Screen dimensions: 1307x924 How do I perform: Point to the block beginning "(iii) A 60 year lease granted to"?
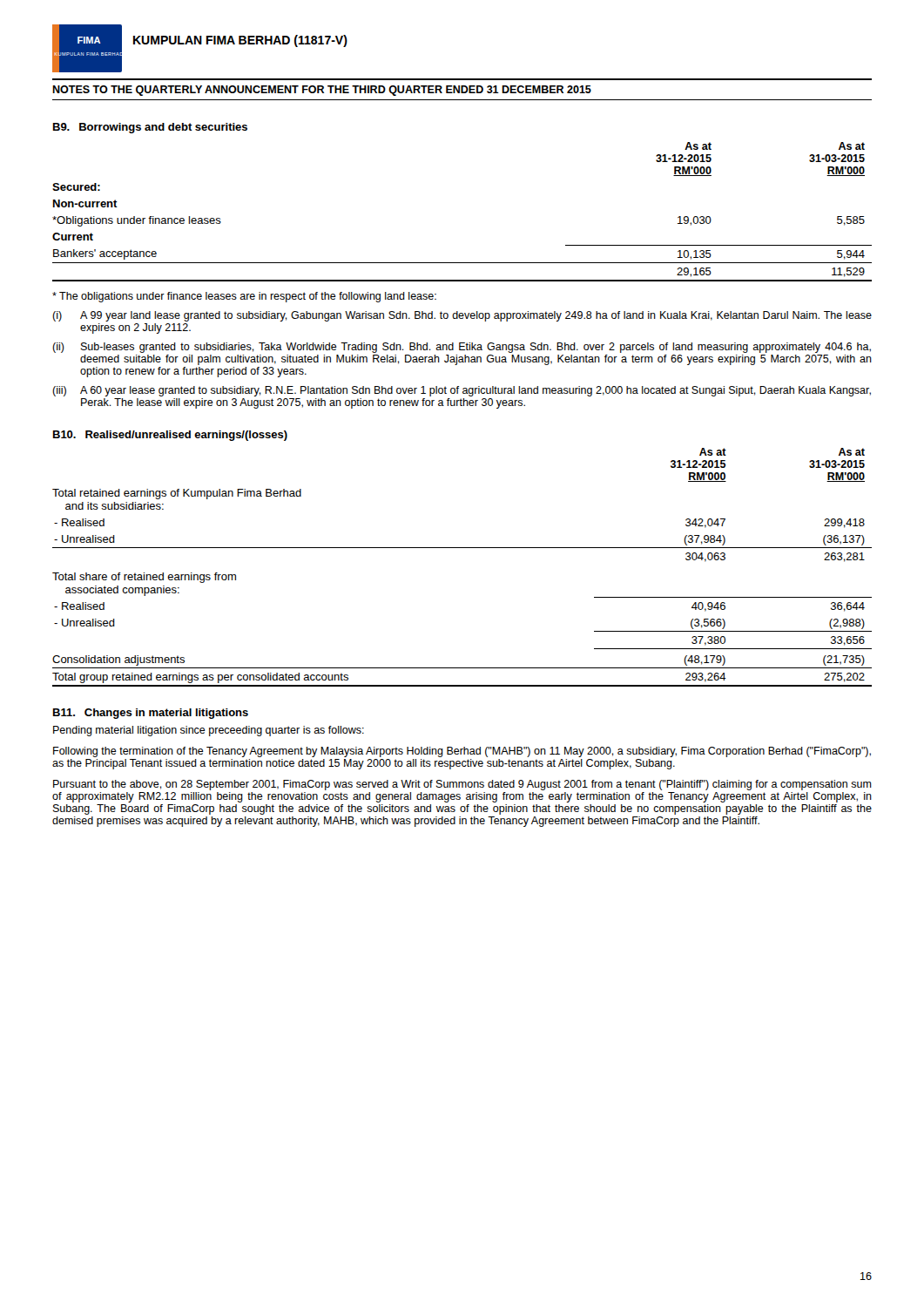click(x=462, y=396)
